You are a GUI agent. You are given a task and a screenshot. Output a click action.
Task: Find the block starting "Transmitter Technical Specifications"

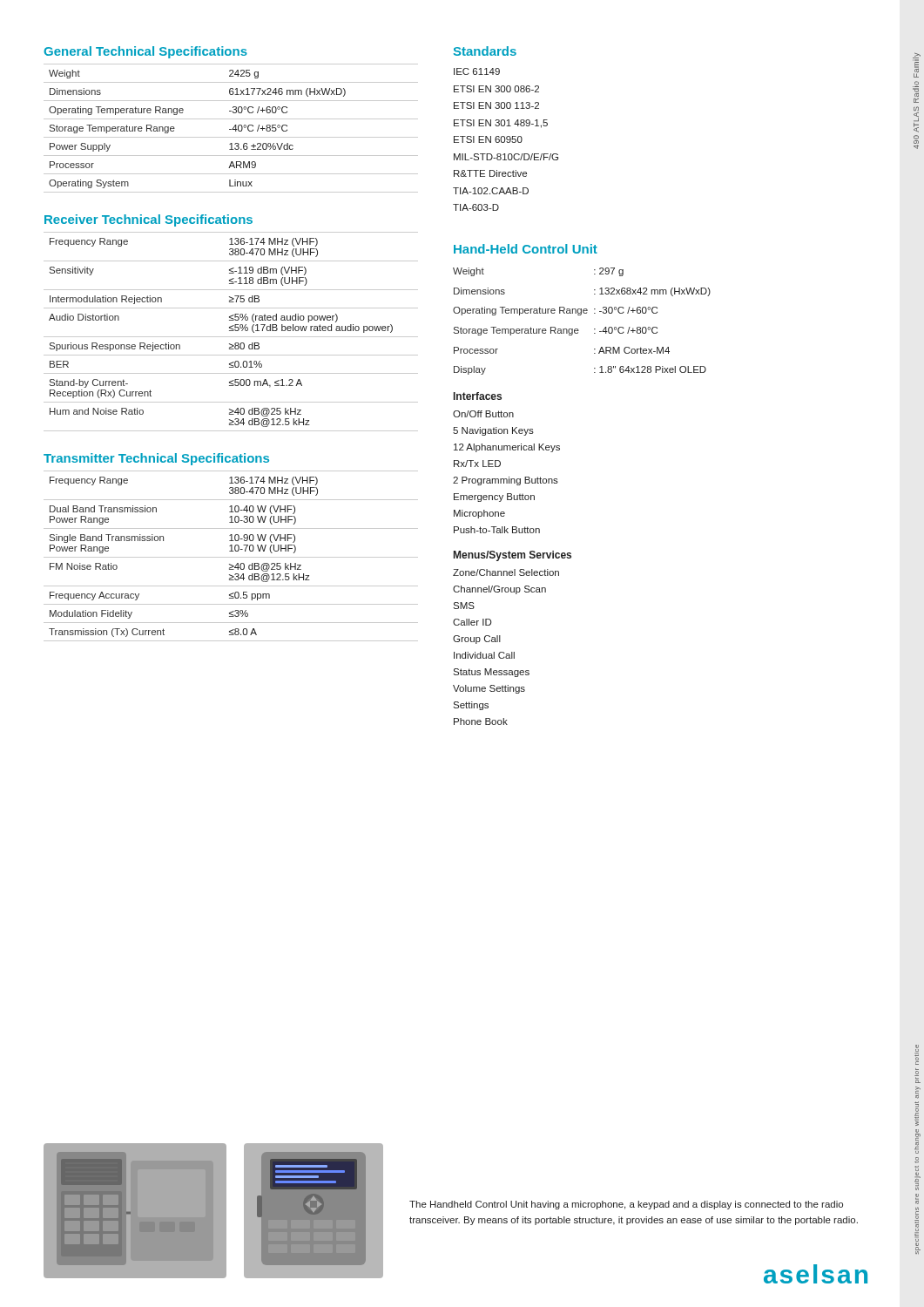click(x=231, y=458)
